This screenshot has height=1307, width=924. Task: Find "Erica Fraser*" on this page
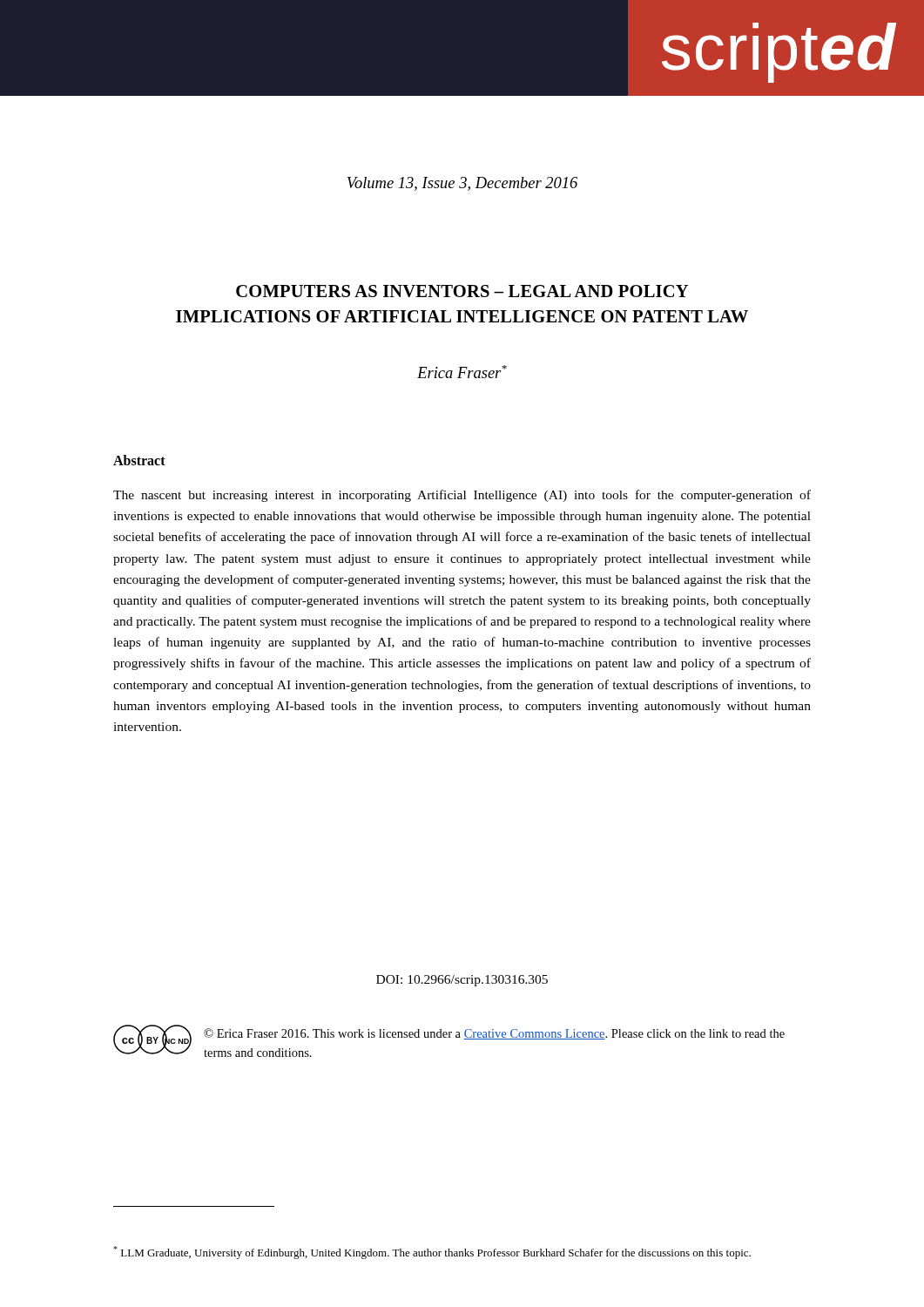tap(462, 372)
